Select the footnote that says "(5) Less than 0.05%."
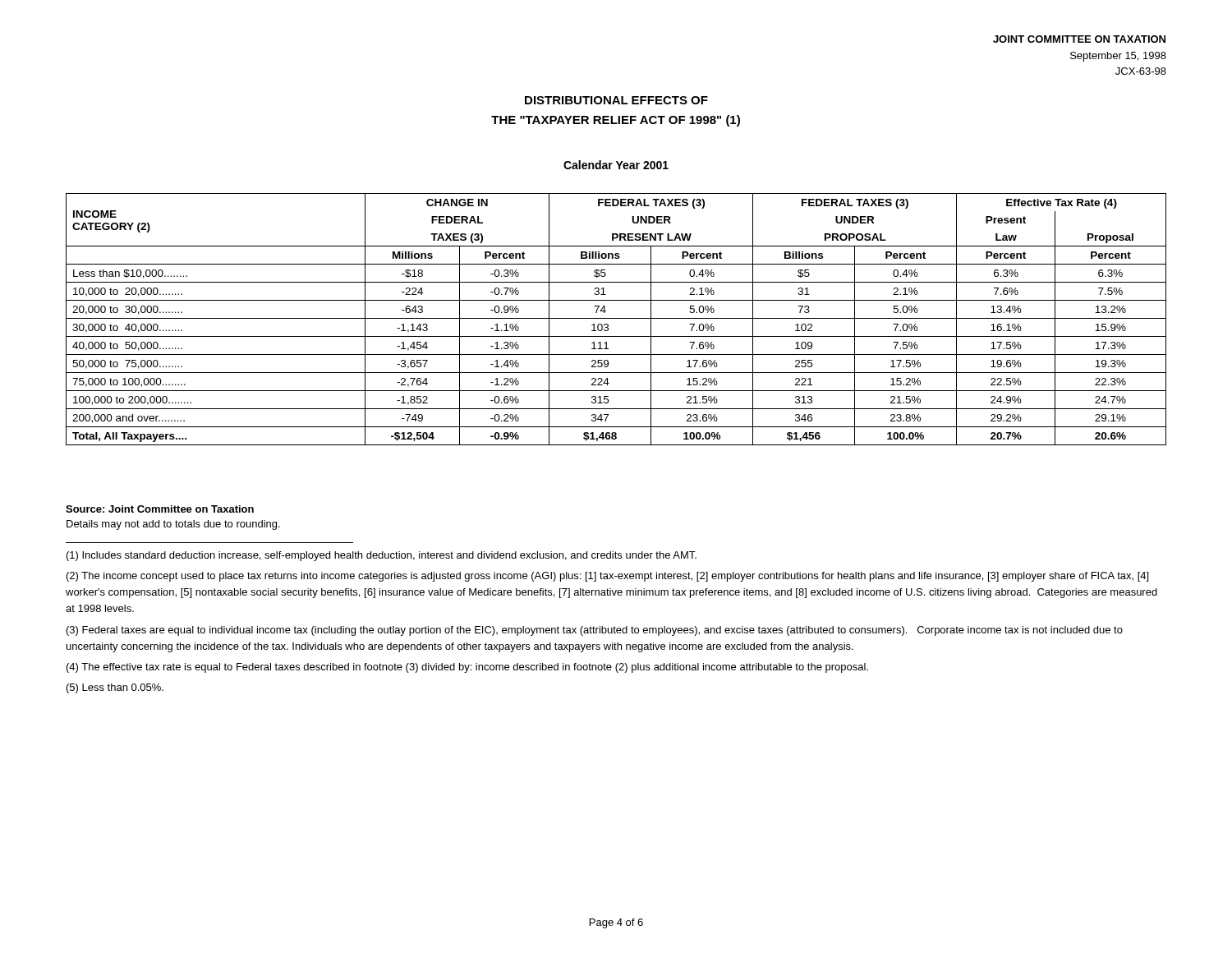Screen dimensions: 953x1232 pyautogui.click(x=115, y=687)
